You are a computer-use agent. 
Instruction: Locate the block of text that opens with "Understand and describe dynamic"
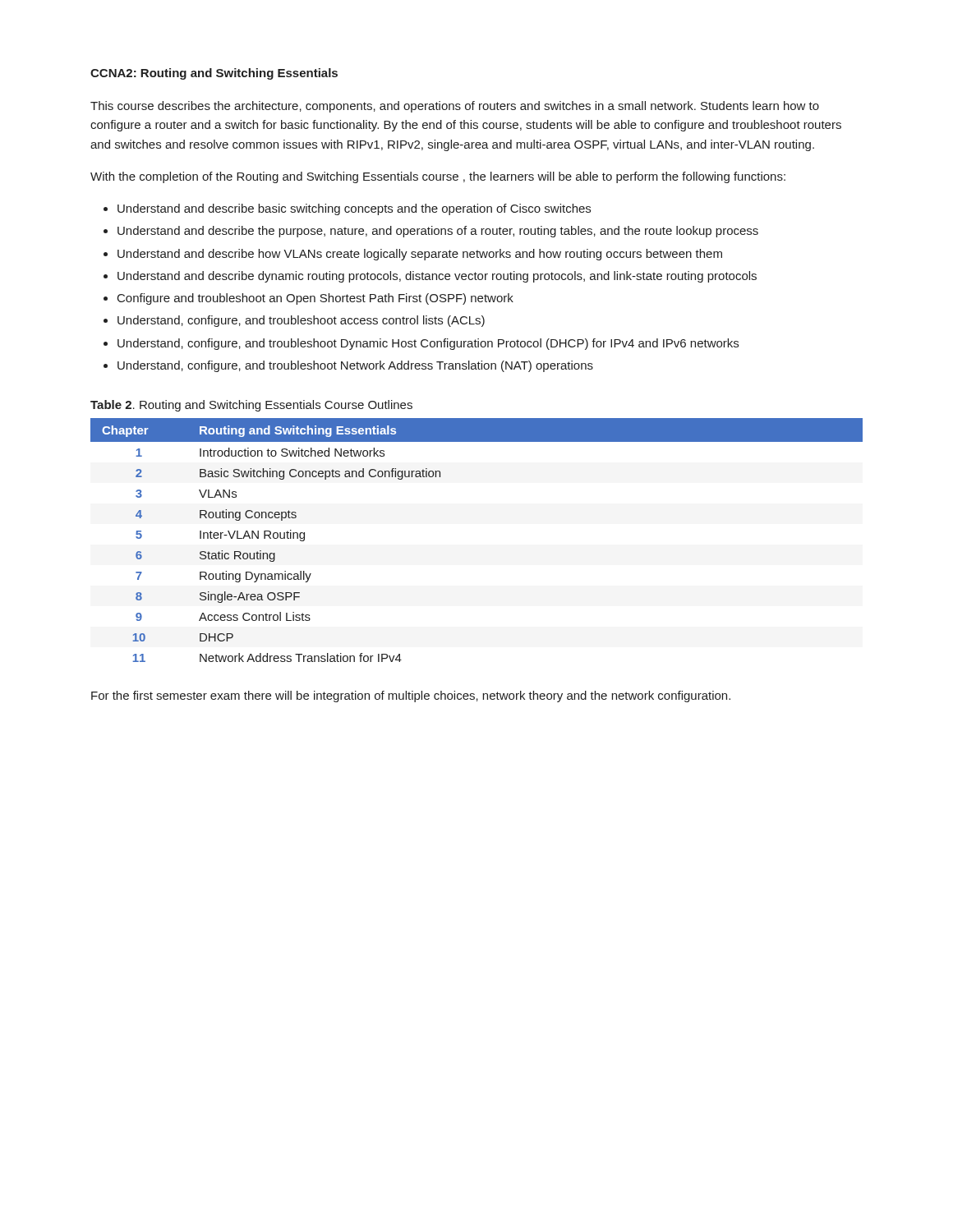(437, 275)
